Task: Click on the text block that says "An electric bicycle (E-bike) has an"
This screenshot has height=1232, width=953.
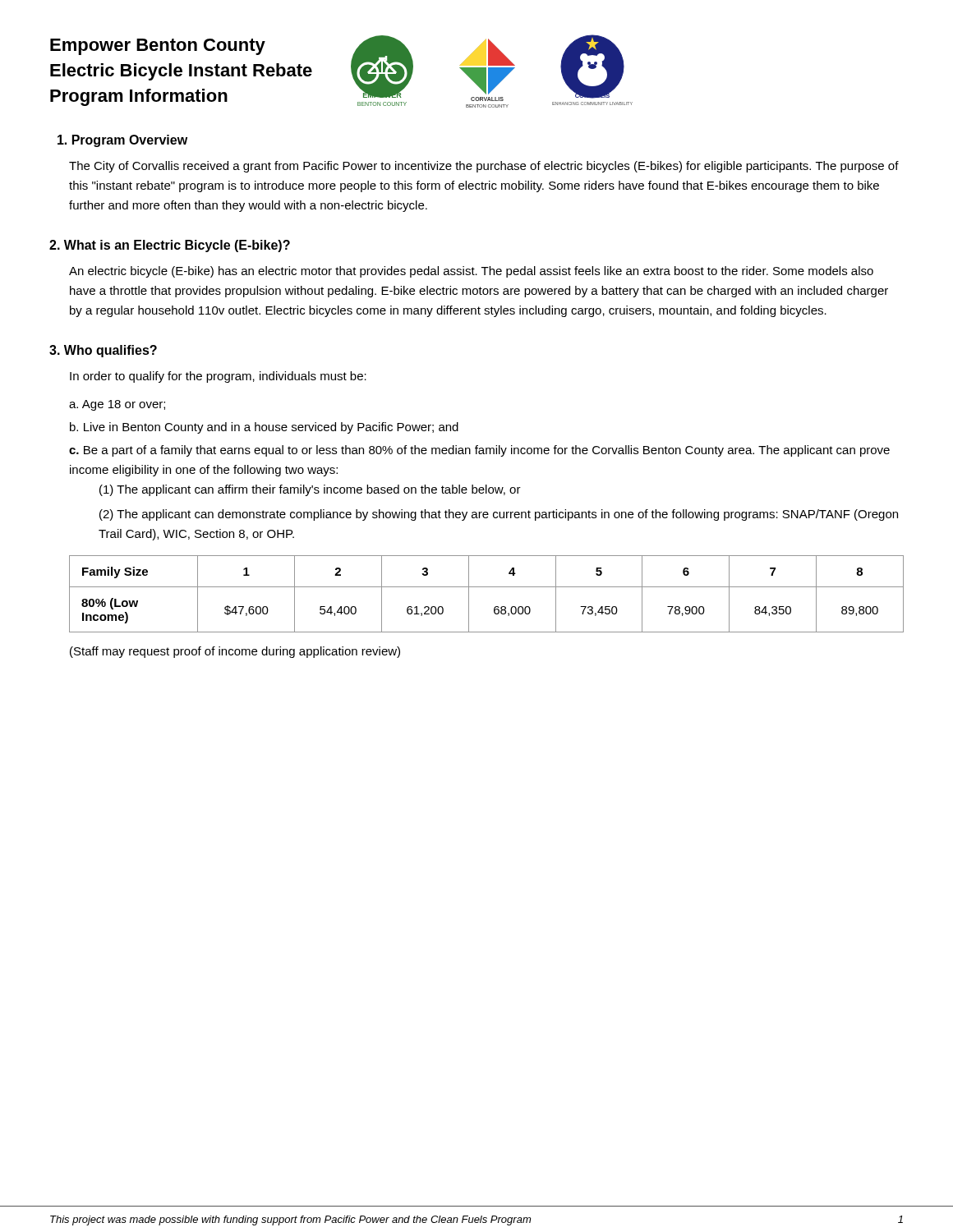Action: (479, 291)
